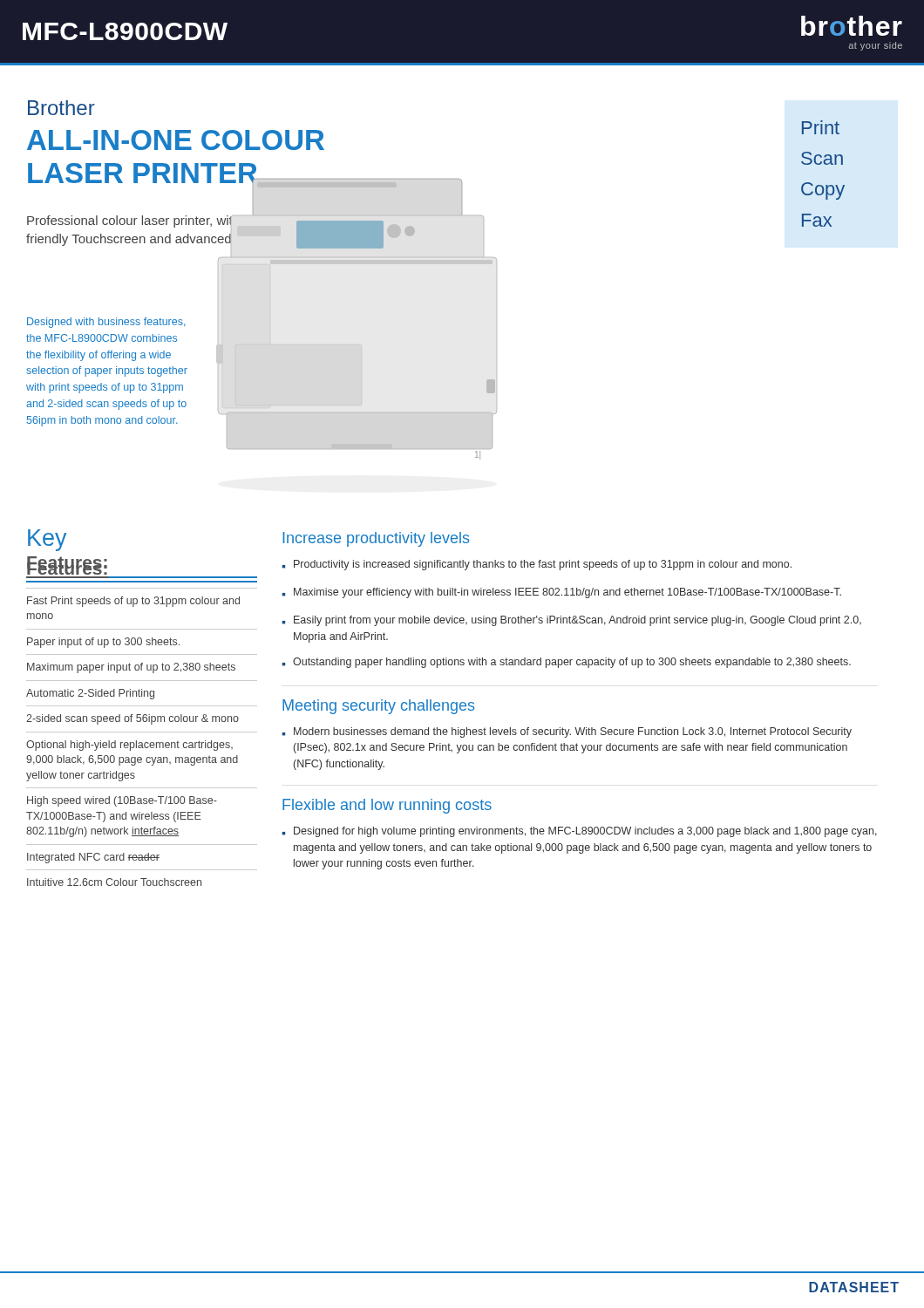Select the list item containing "▪ Productivity is increased significantly thanks"
Image resolution: width=924 pixels, height=1308 pixels.
[537, 566]
